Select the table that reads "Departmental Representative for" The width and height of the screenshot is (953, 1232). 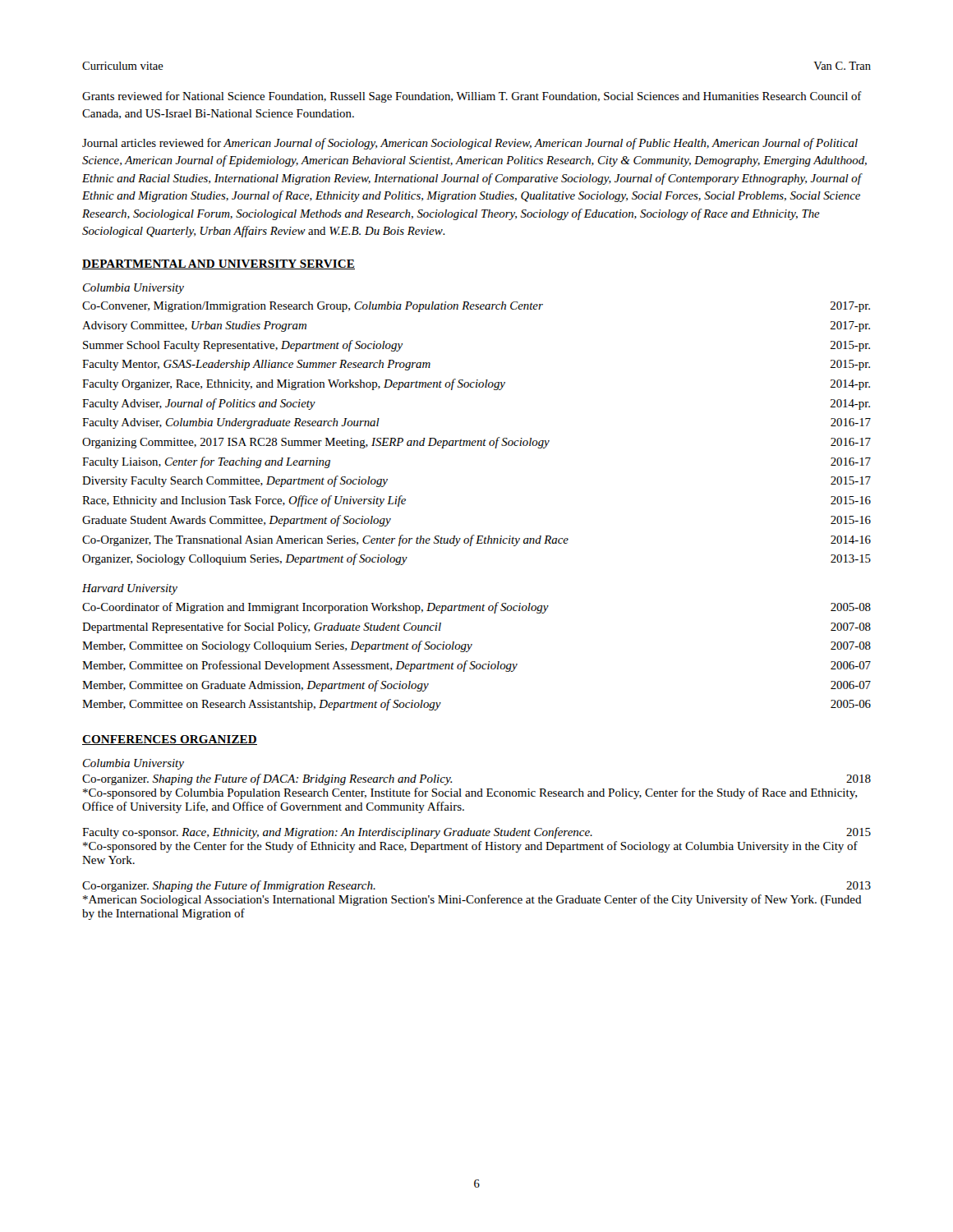(476, 656)
